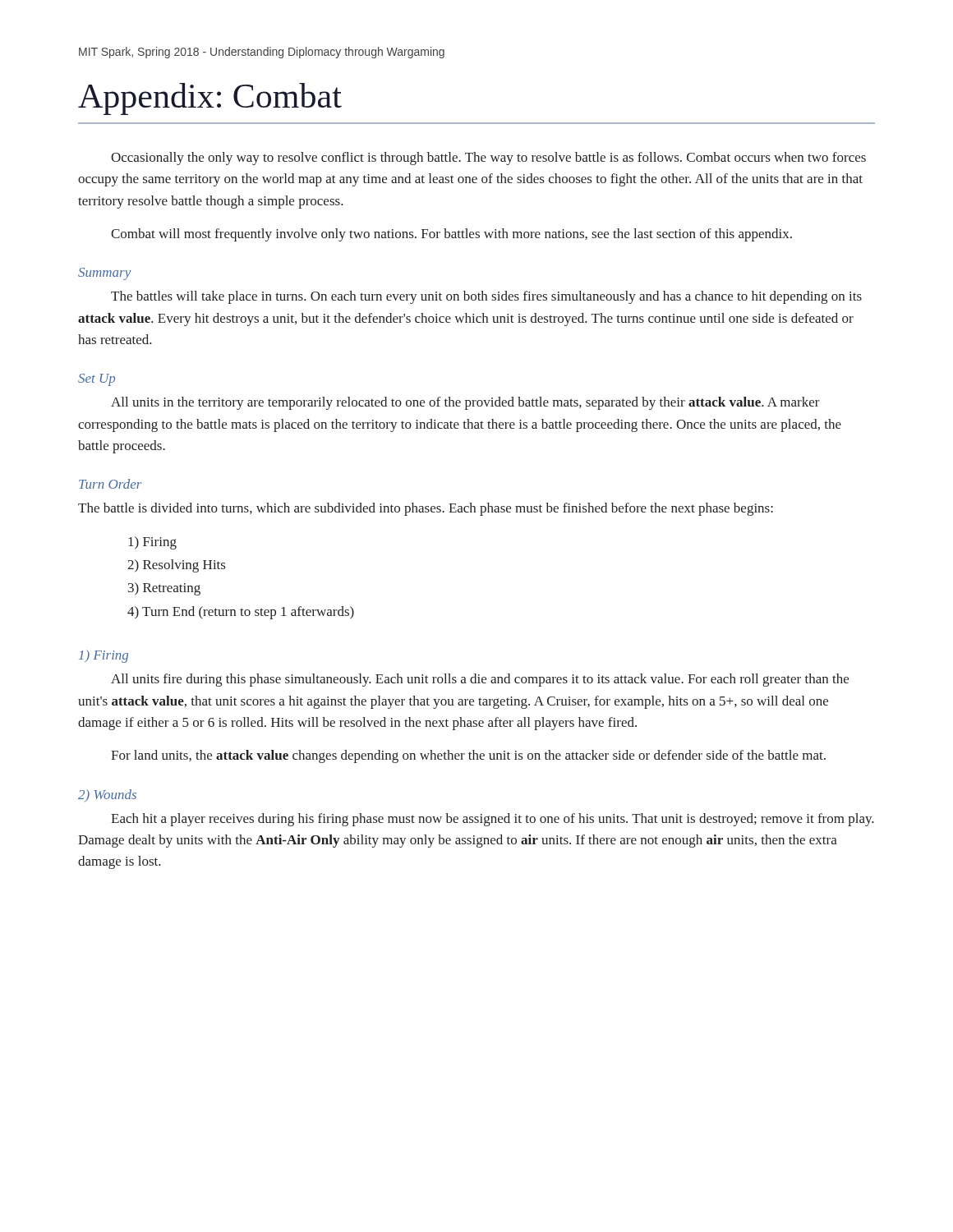Find the section header that reads "Turn Order"
Viewport: 953px width, 1232px height.
tap(110, 485)
